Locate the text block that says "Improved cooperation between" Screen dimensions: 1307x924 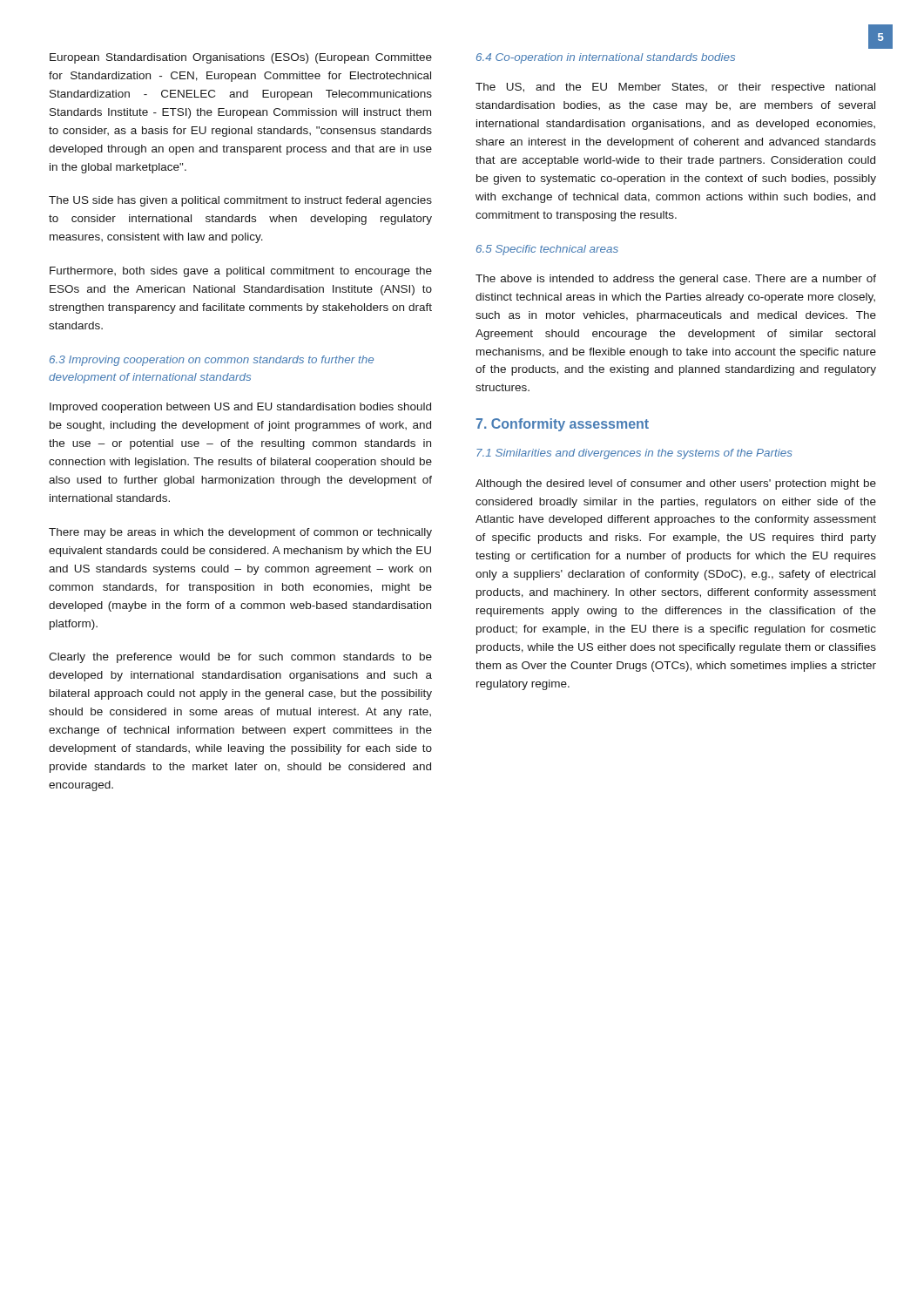(x=240, y=452)
